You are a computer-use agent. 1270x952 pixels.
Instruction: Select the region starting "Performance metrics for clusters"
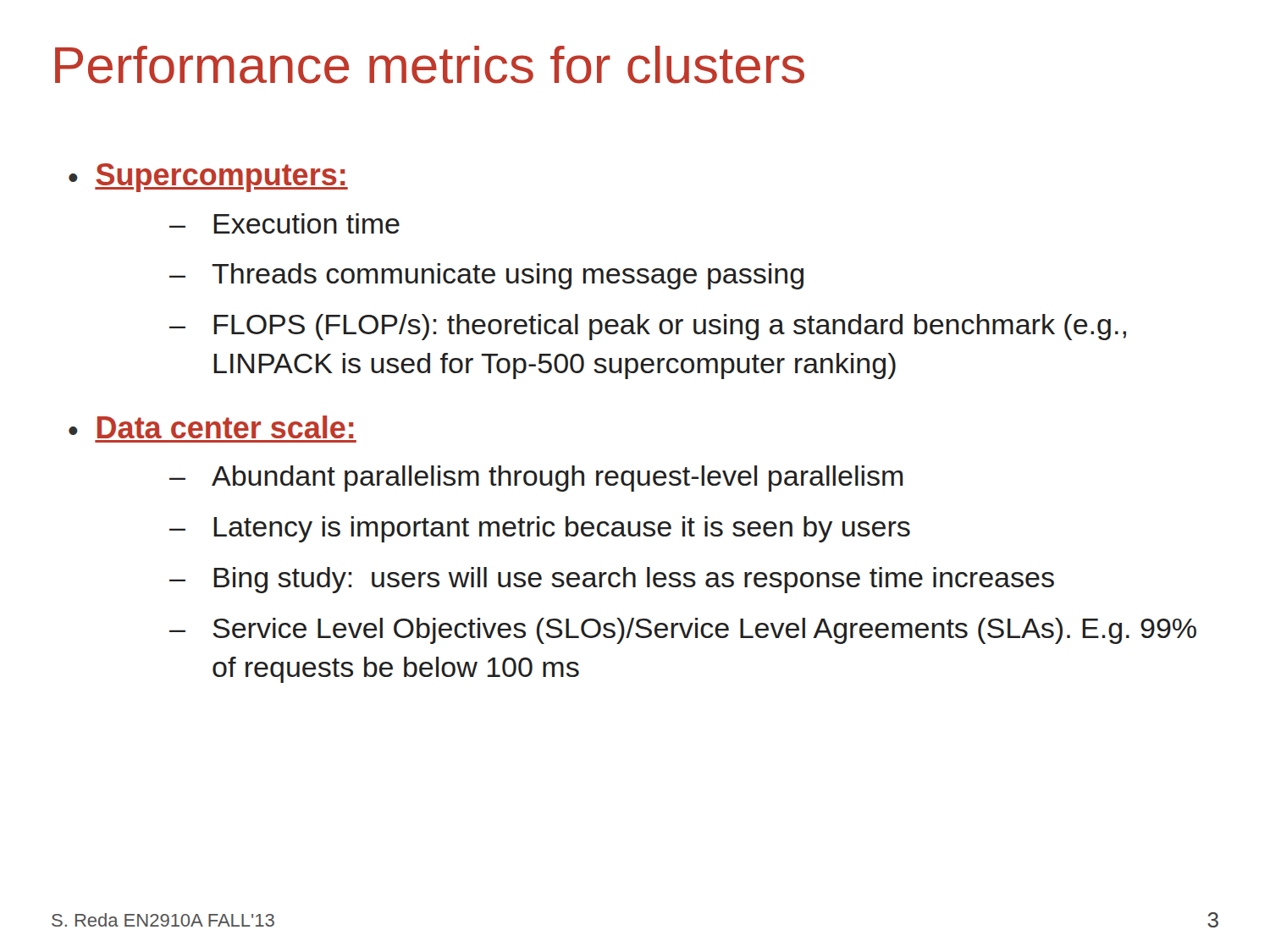[x=429, y=65]
